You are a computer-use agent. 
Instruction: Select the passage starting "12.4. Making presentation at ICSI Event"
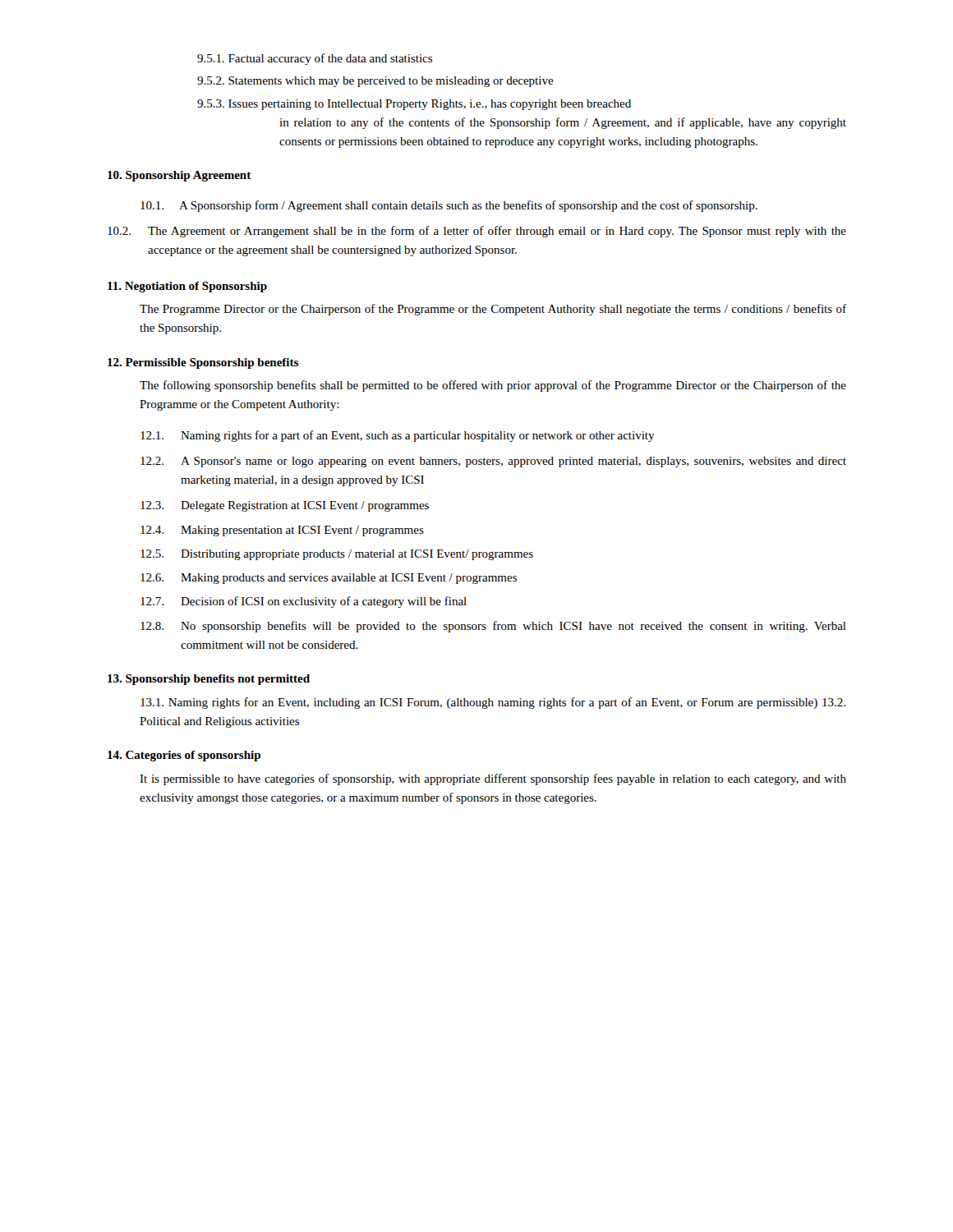(282, 531)
